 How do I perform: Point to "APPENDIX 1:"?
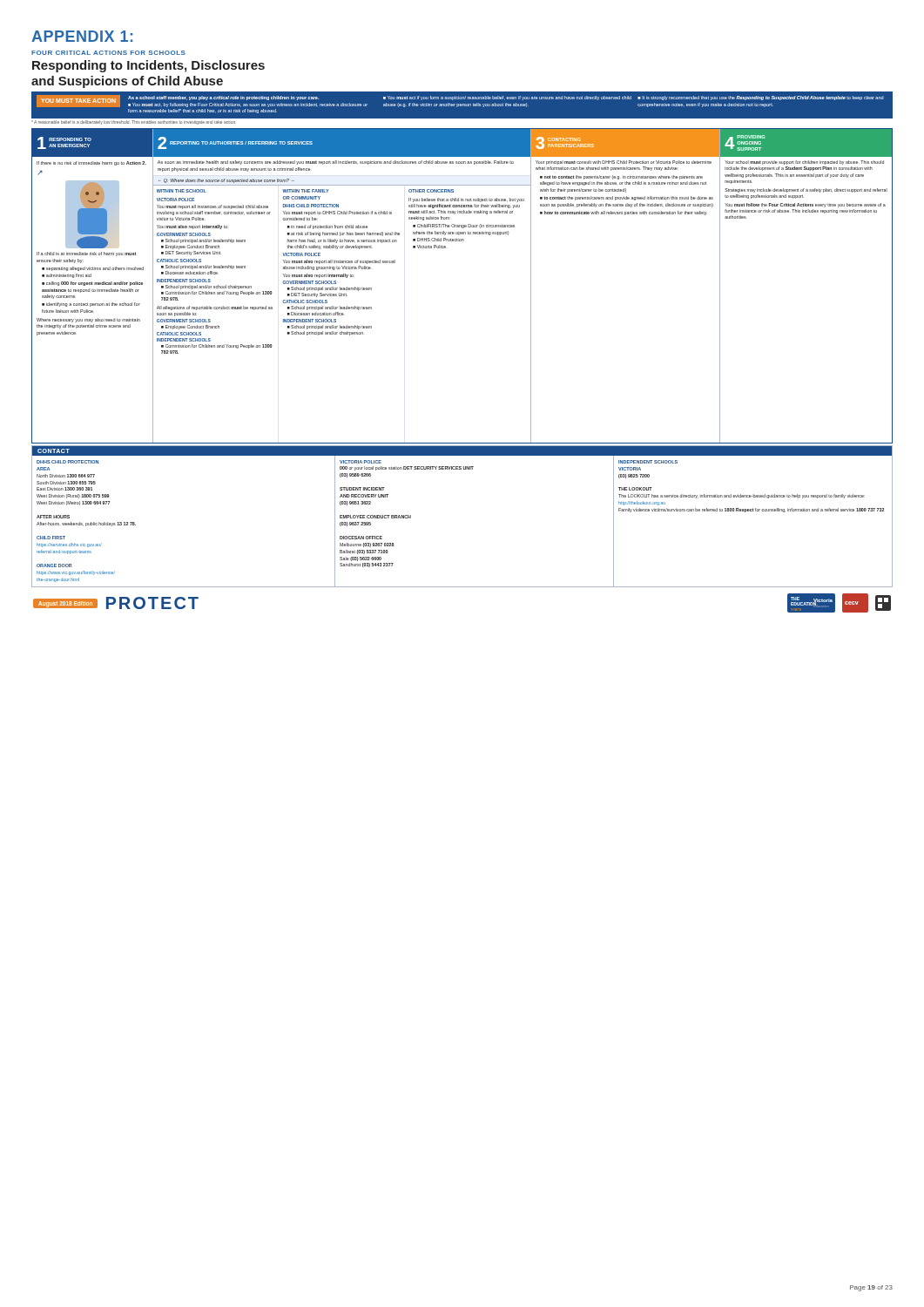click(x=83, y=37)
